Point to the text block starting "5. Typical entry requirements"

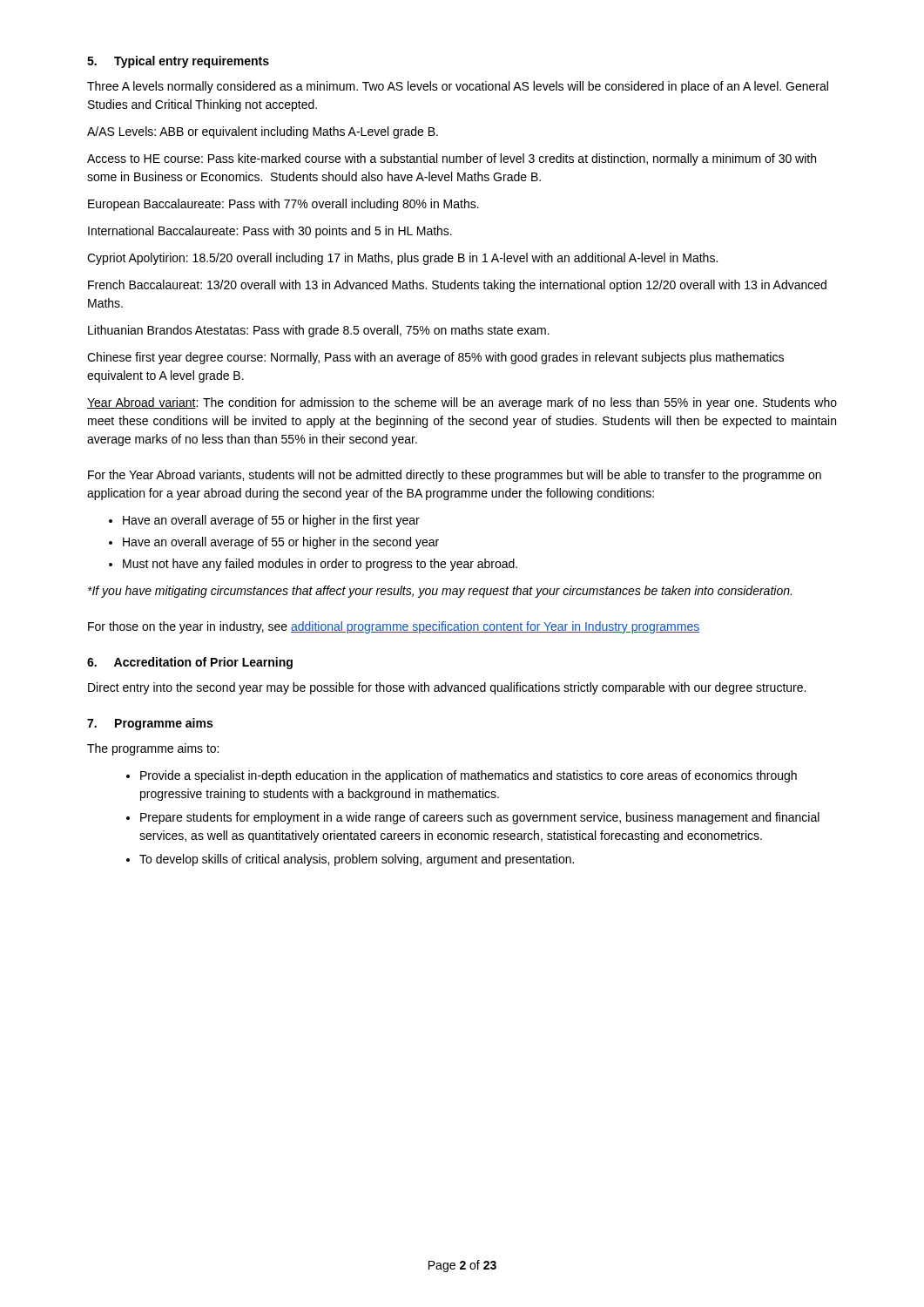click(x=178, y=61)
